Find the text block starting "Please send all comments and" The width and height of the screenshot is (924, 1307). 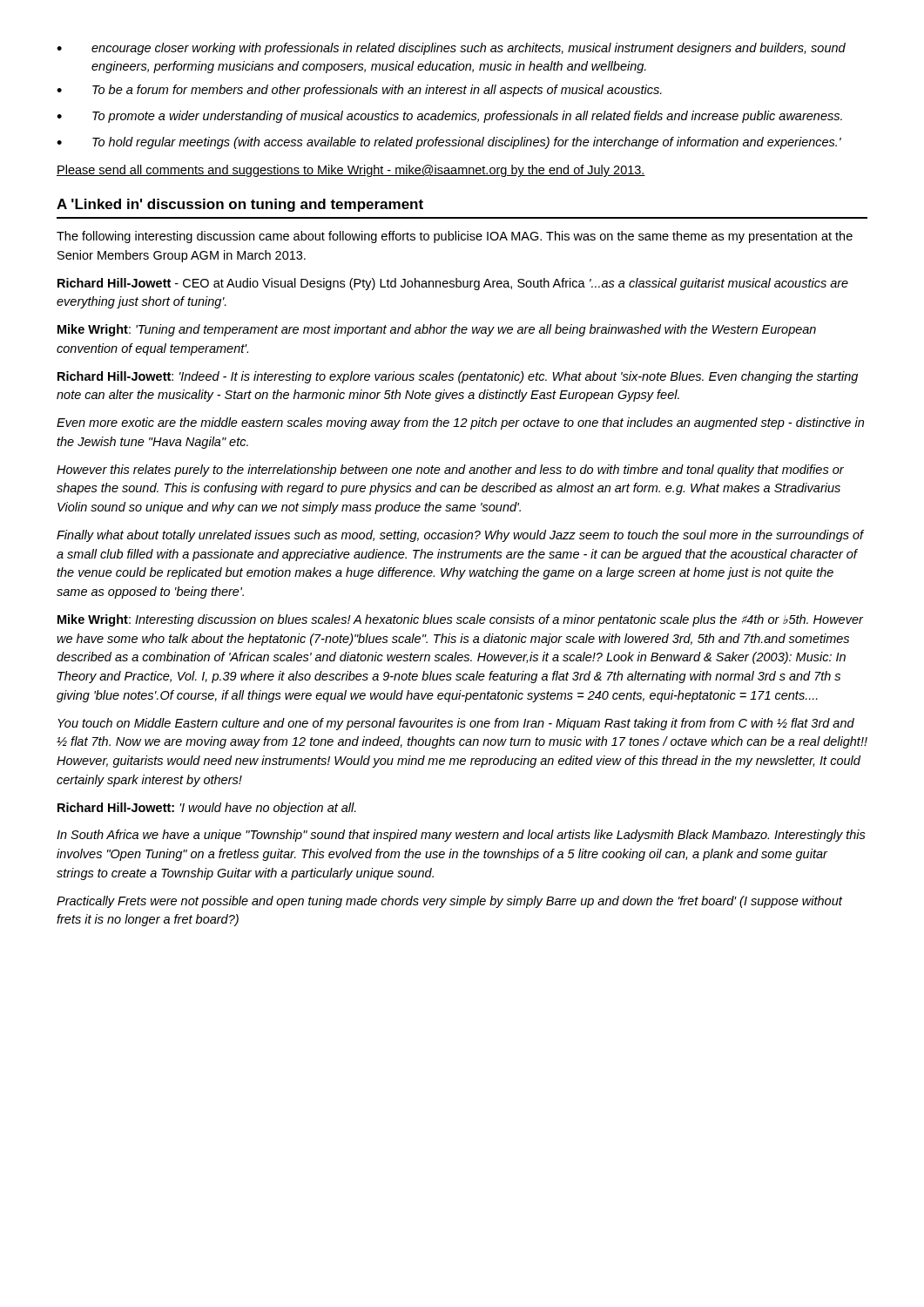(351, 170)
